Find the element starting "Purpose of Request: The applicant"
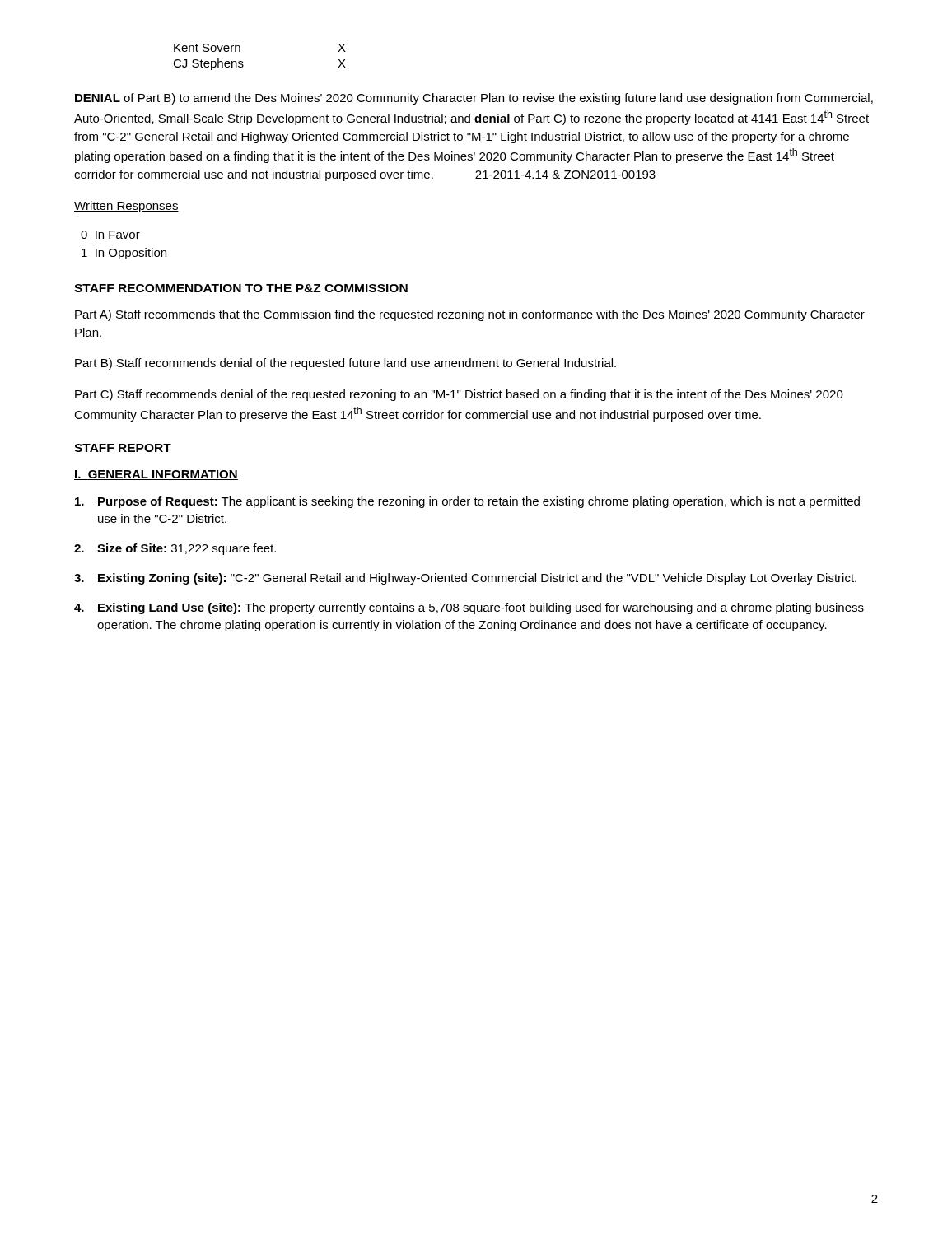 pos(476,510)
